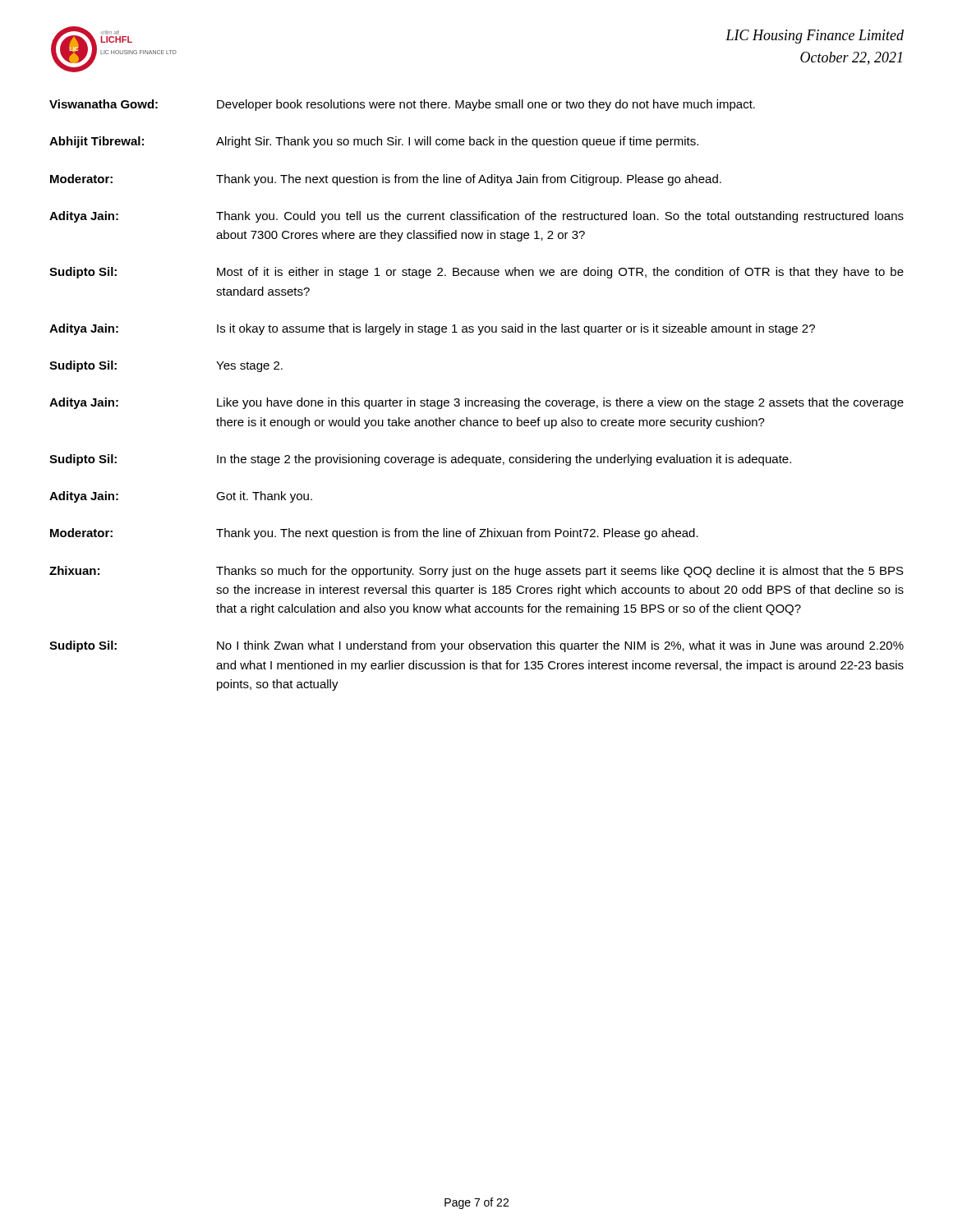Locate the text block that reads "Aditya Jain: Is it okay to"

pyautogui.click(x=476, y=328)
